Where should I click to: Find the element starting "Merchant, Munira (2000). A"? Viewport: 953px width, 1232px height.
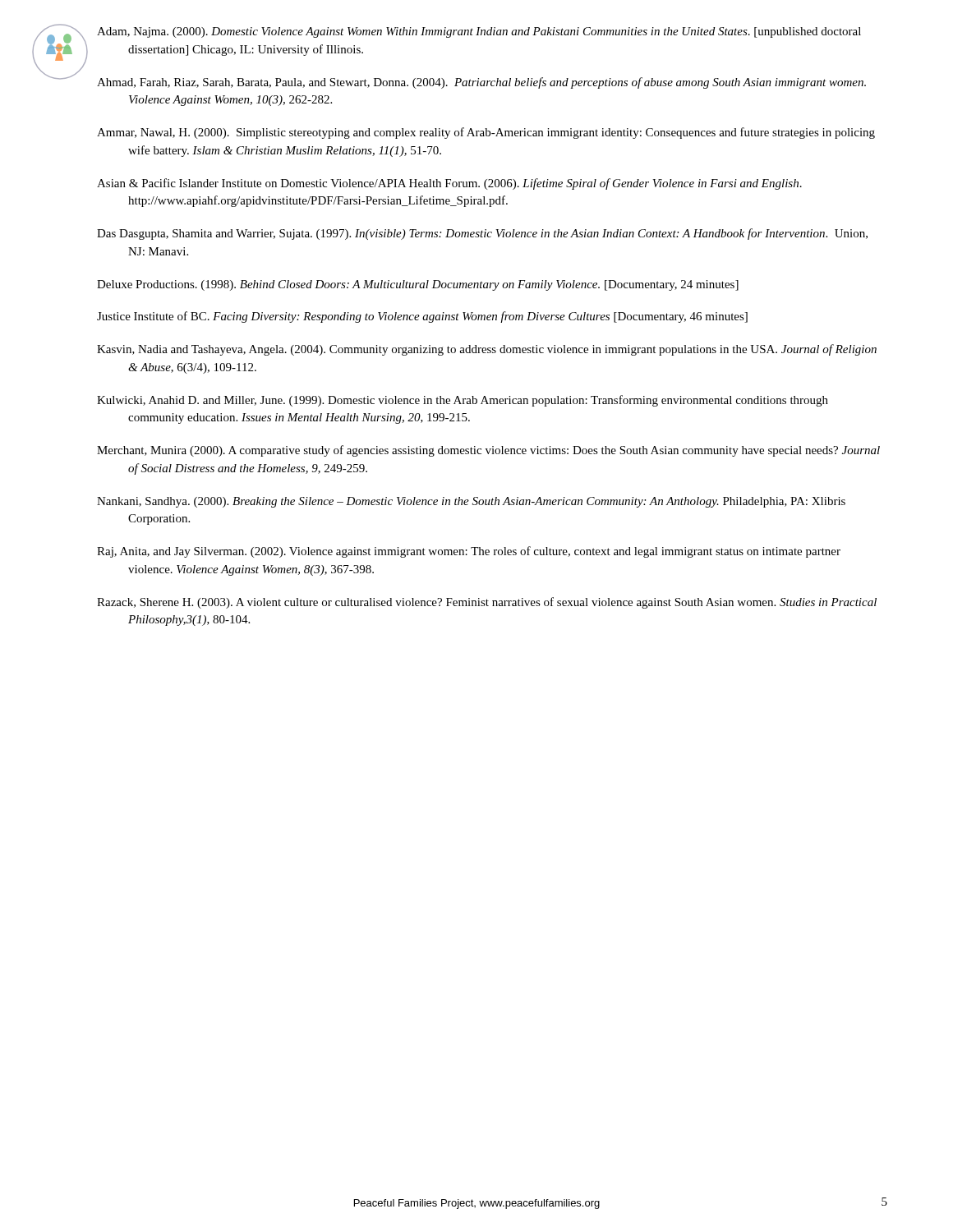pos(488,459)
